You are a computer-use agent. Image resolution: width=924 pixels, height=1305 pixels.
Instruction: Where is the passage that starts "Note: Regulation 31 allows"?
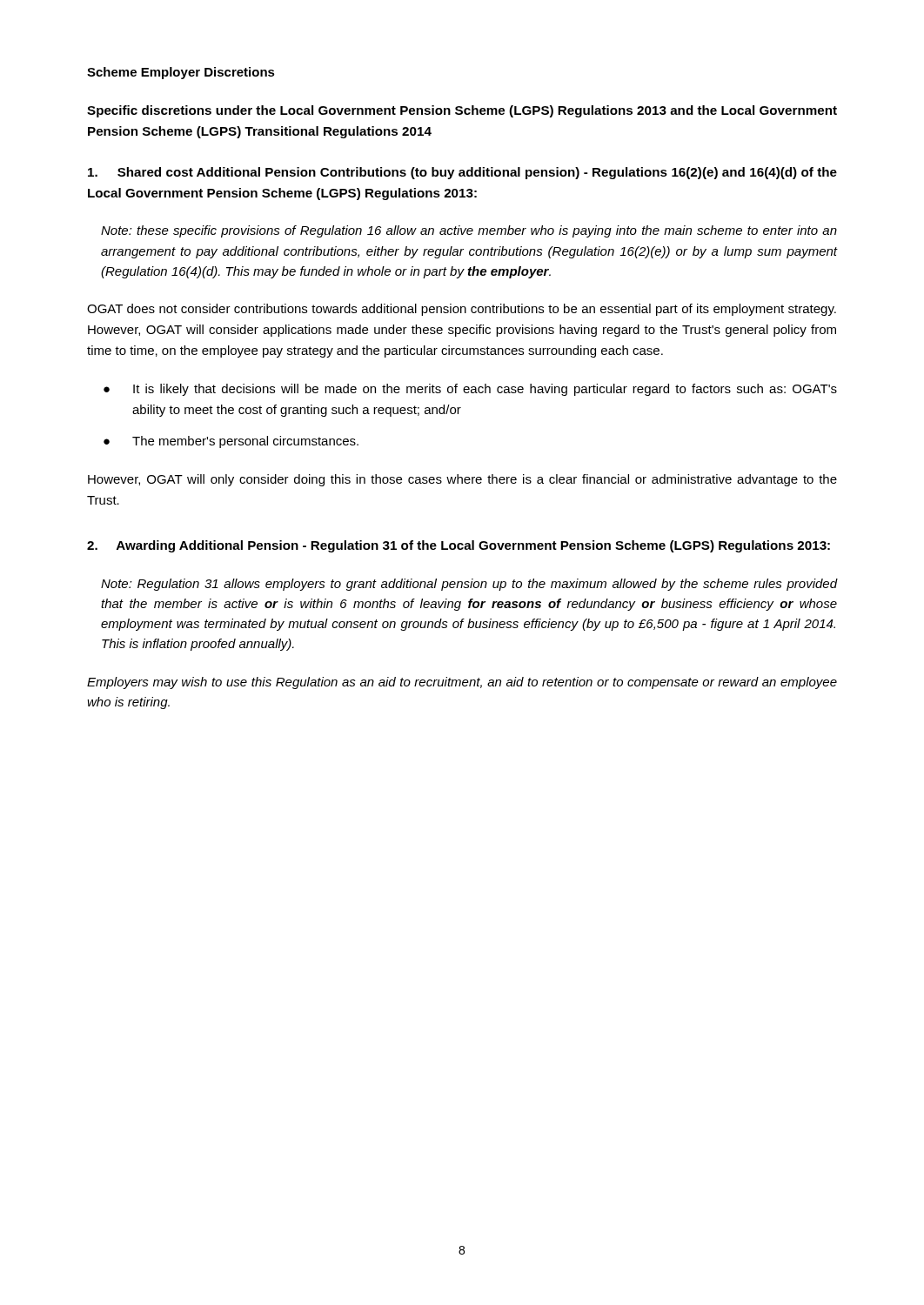pos(469,613)
